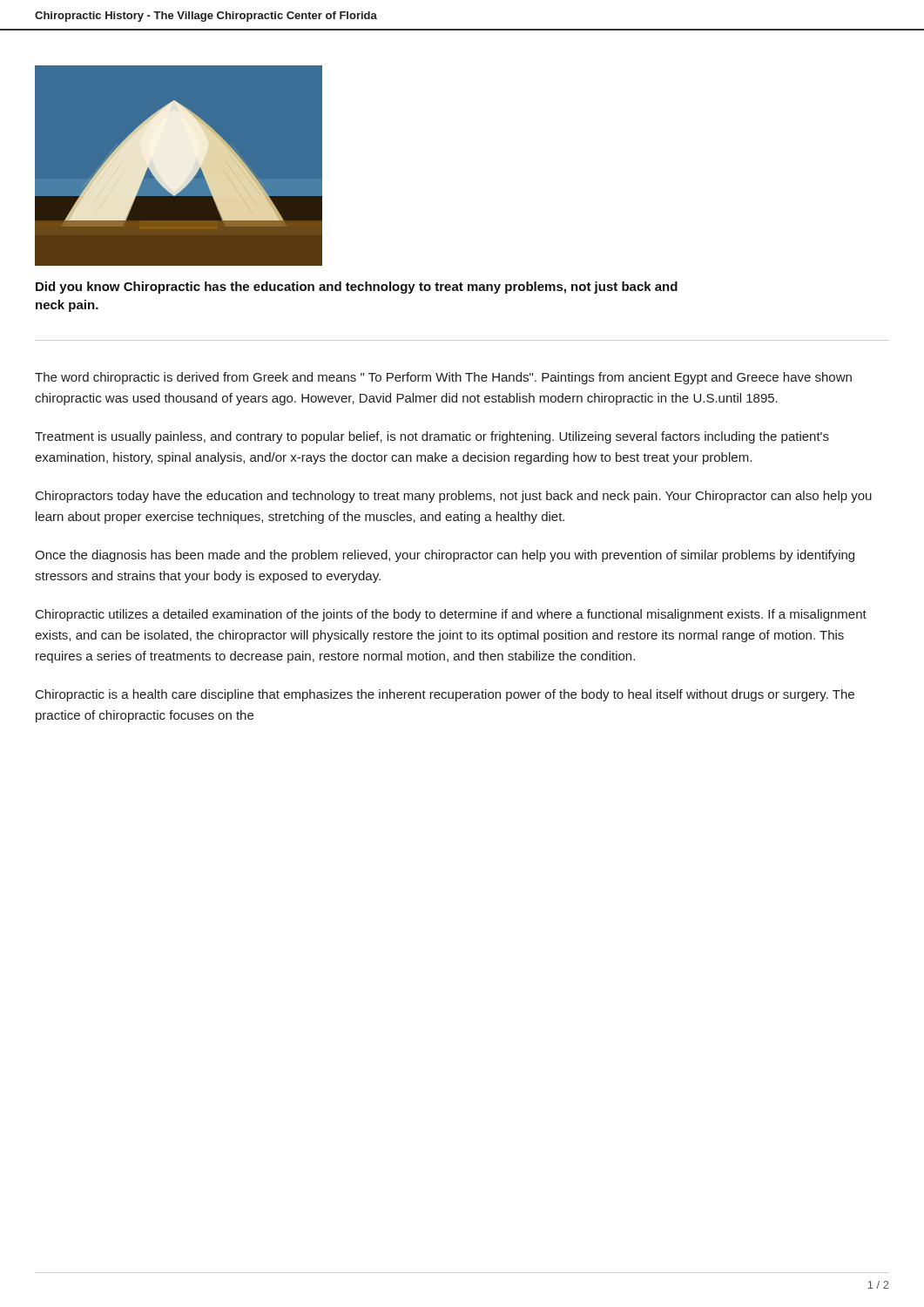924x1307 pixels.
Task: Locate a photo
Action: coord(462,167)
